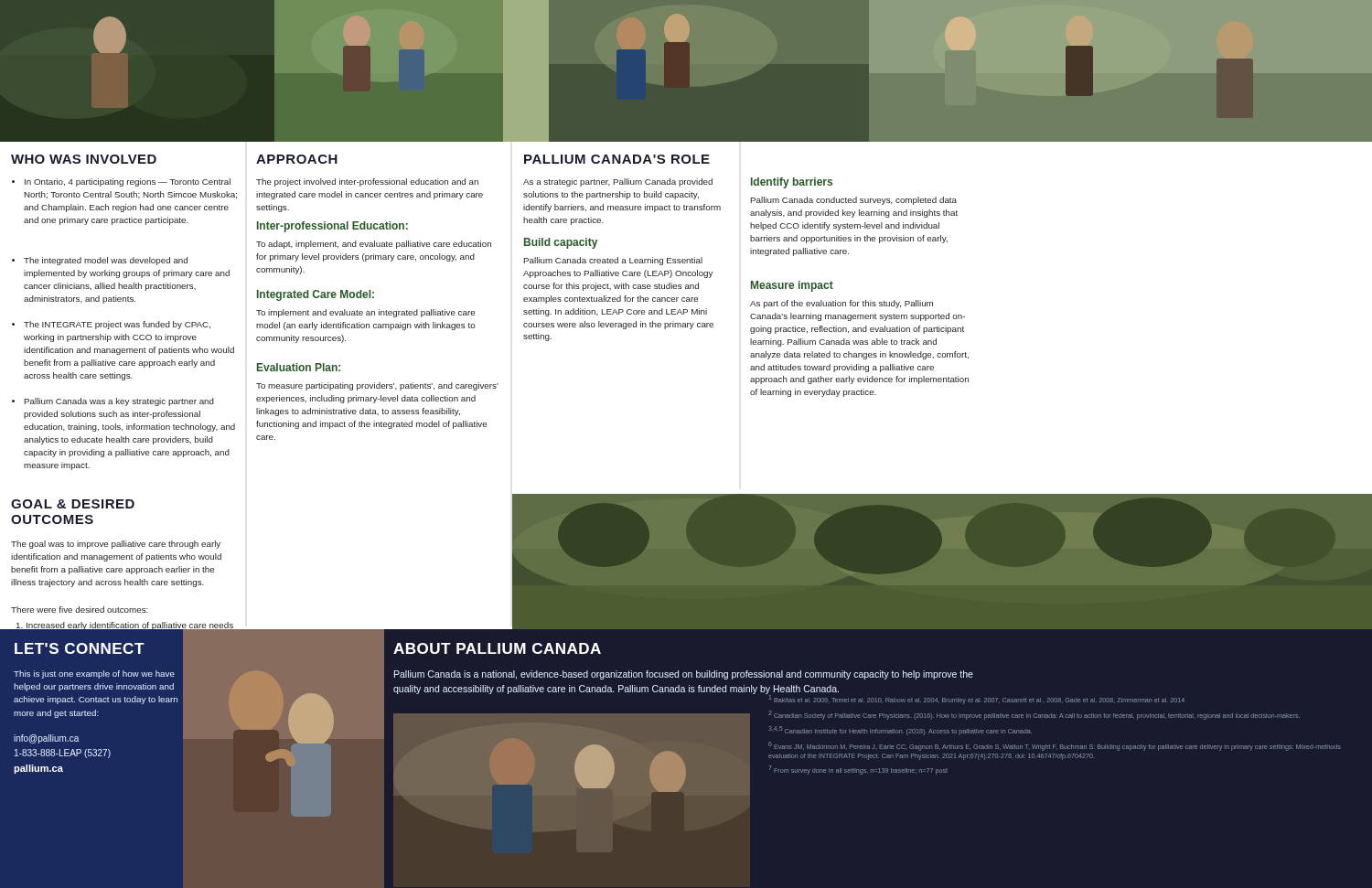Image resolution: width=1372 pixels, height=888 pixels.
Task: Find the block on this page that starts "Pallium Canada is a national, evidence-based organization"
Action: tap(686, 682)
